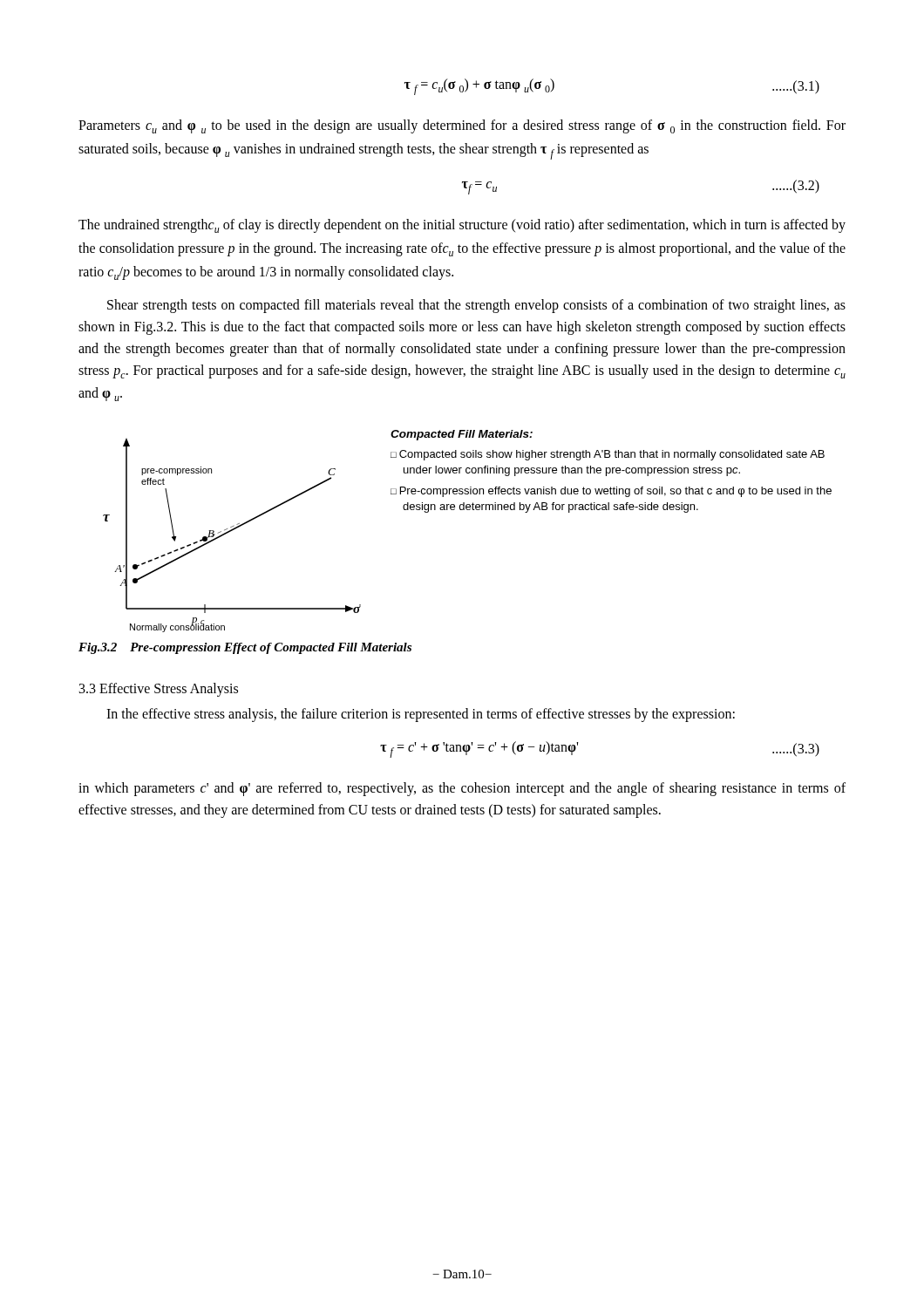Click on the formula containing "τf = cu"
This screenshot has height=1308, width=924.
tap(488, 187)
